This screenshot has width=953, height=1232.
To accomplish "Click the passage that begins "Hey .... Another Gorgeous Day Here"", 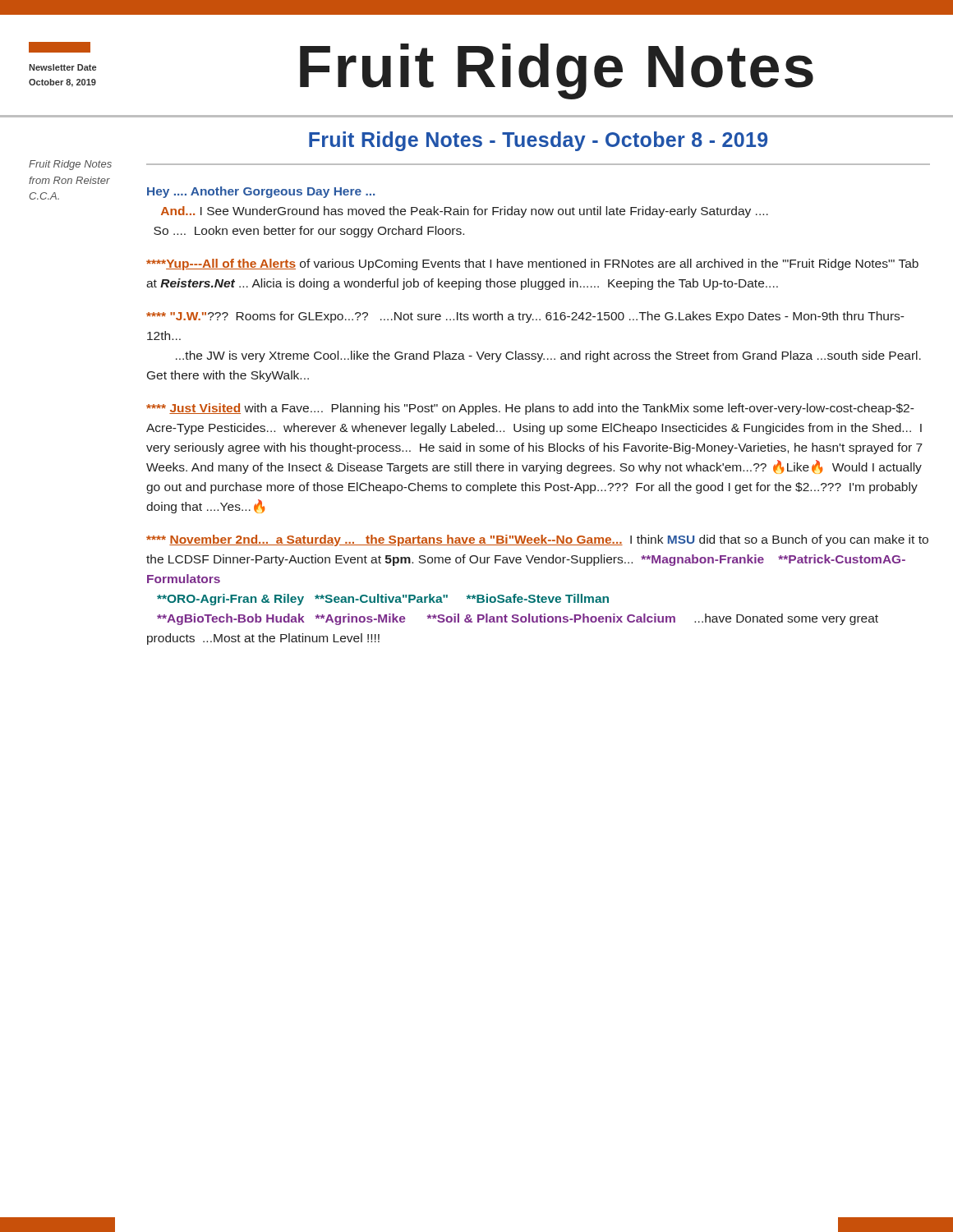I will pyautogui.click(x=458, y=211).
